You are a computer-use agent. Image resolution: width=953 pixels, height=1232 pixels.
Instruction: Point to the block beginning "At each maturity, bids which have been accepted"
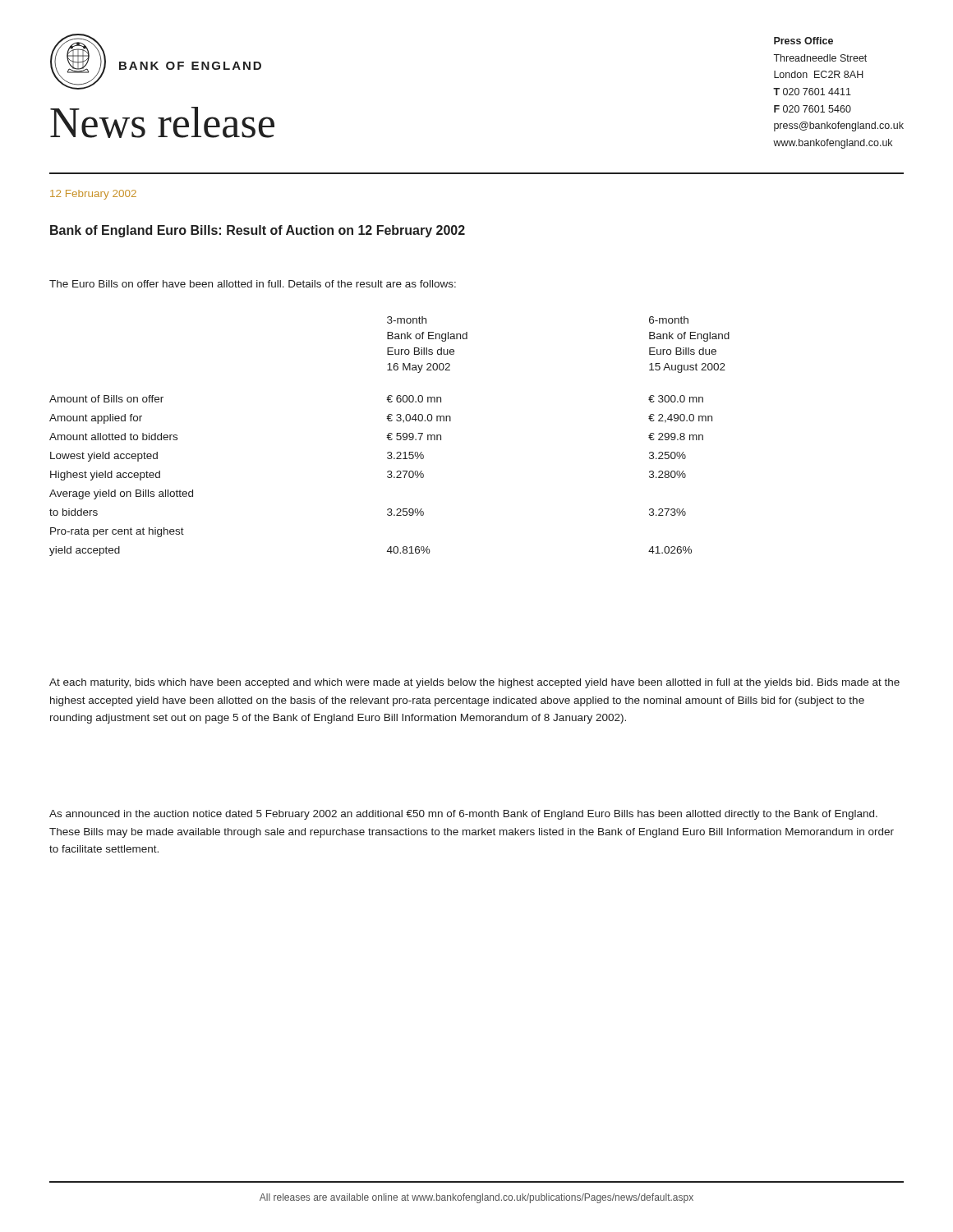[x=475, y=700]
